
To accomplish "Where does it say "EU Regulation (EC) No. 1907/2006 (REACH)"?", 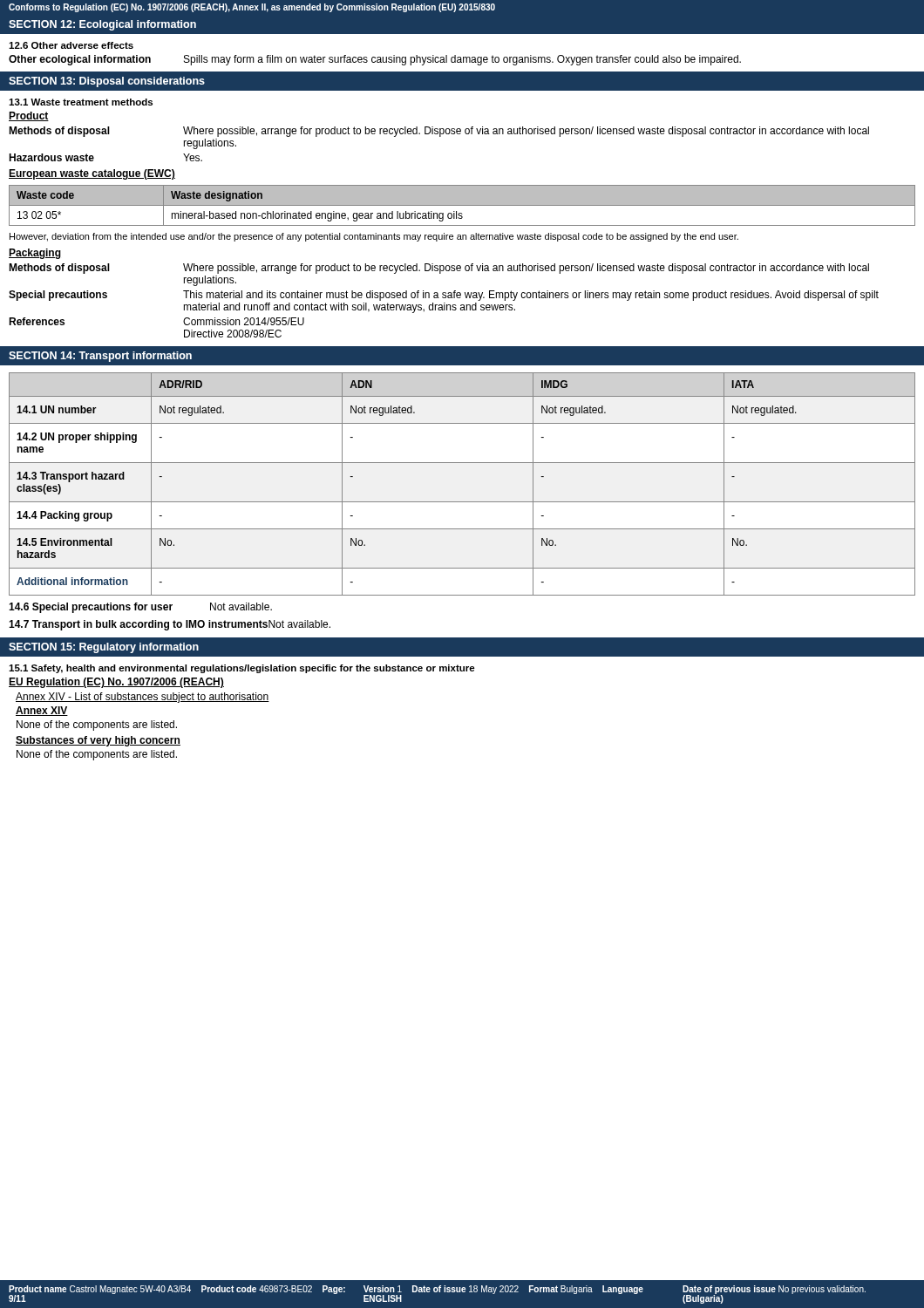I will pyautogui.click(x=116, y=682).
